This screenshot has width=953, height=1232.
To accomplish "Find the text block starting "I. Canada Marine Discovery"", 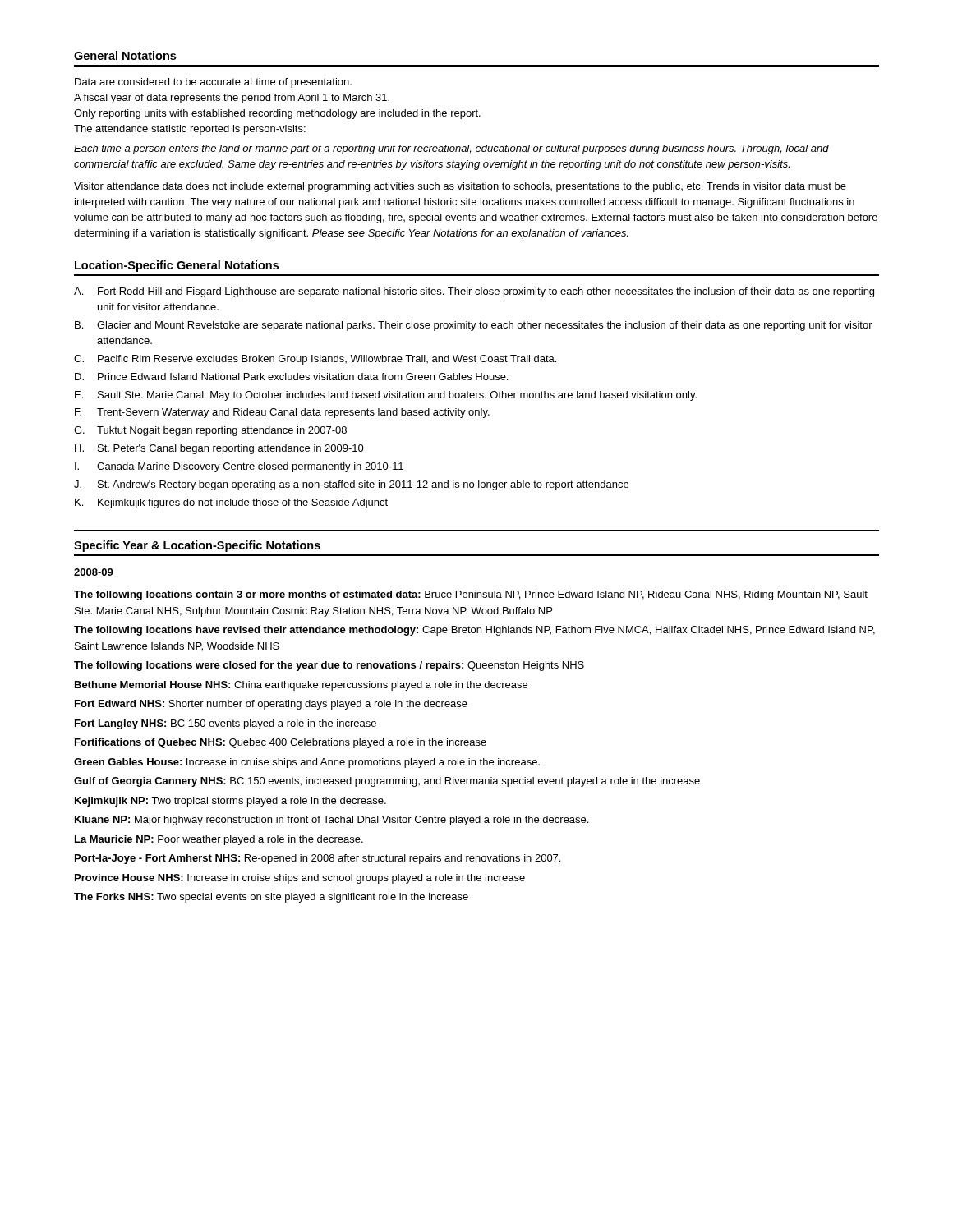I will pos(239,467).
